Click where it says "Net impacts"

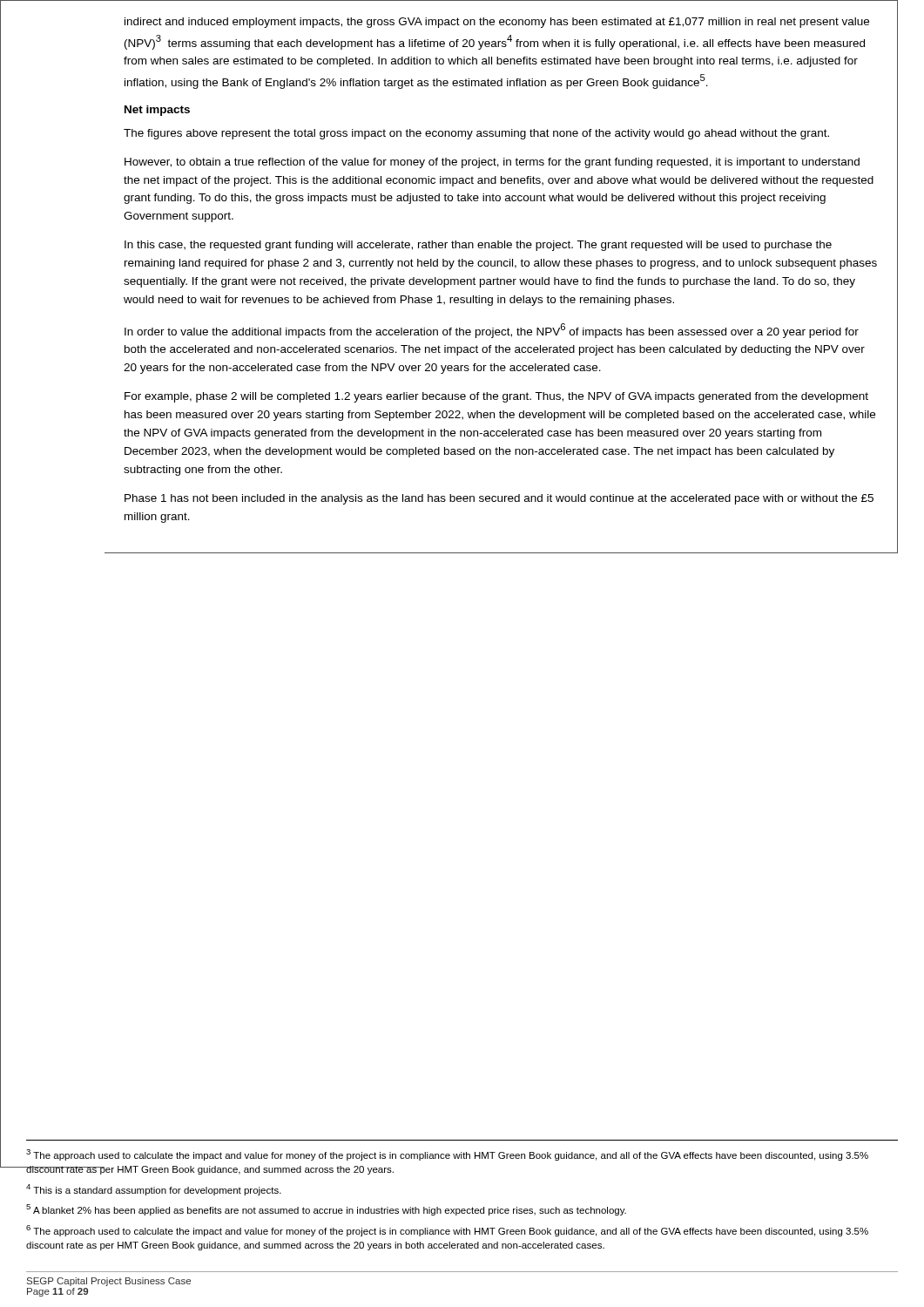[x=157, y=109]
